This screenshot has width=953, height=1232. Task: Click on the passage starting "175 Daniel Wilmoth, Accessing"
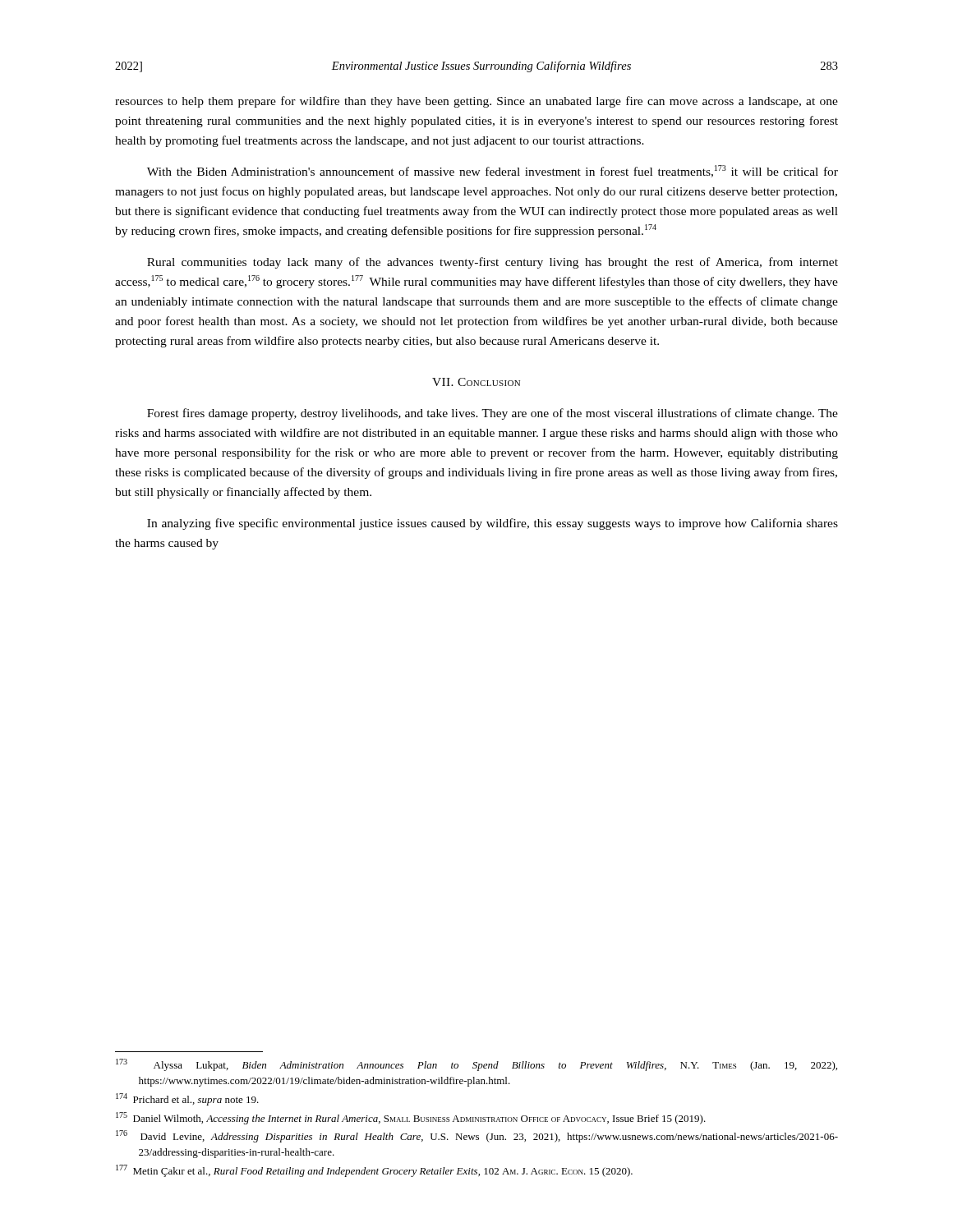[410, 1118]
